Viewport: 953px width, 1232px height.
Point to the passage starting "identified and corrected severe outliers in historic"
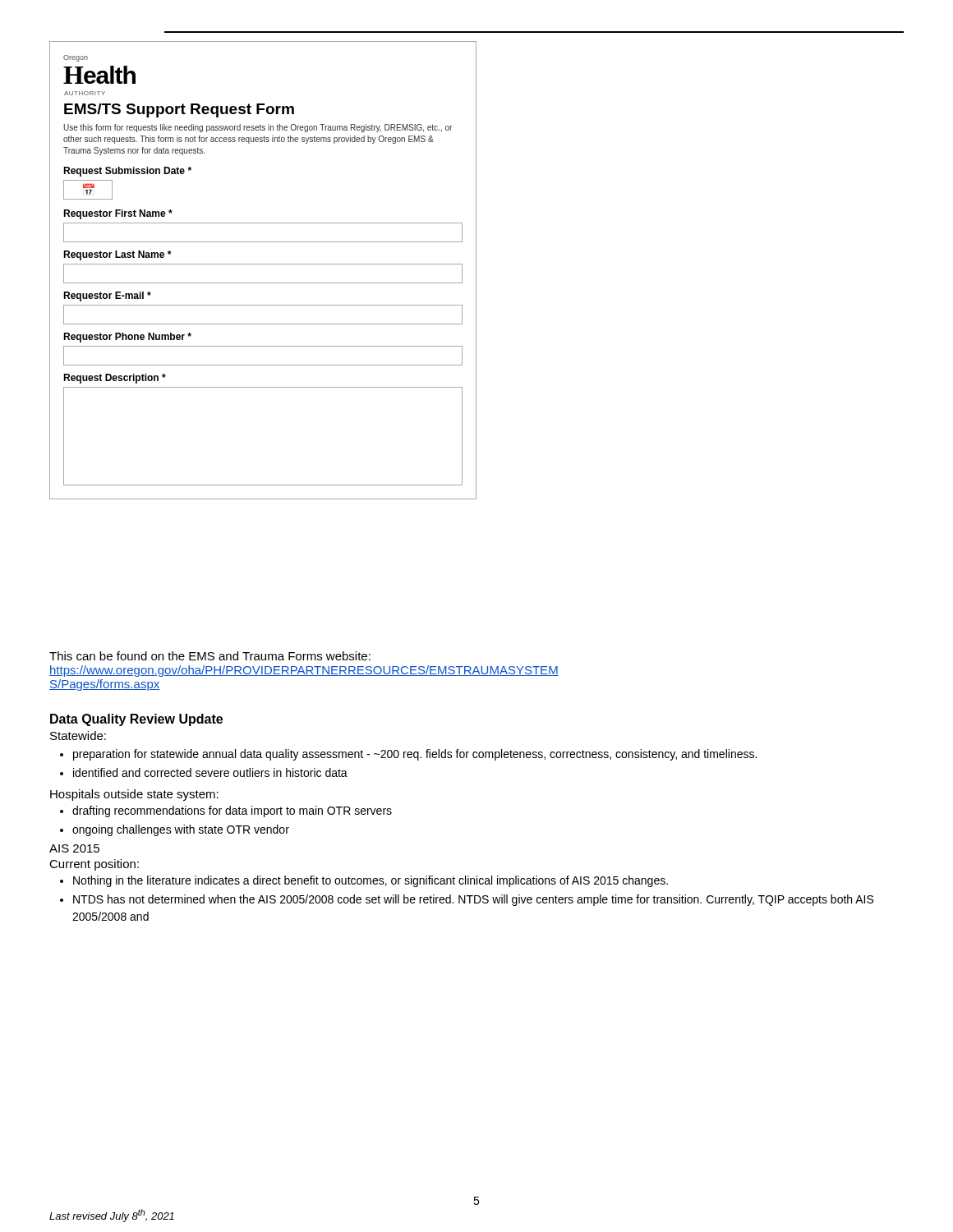pos(210,773)
